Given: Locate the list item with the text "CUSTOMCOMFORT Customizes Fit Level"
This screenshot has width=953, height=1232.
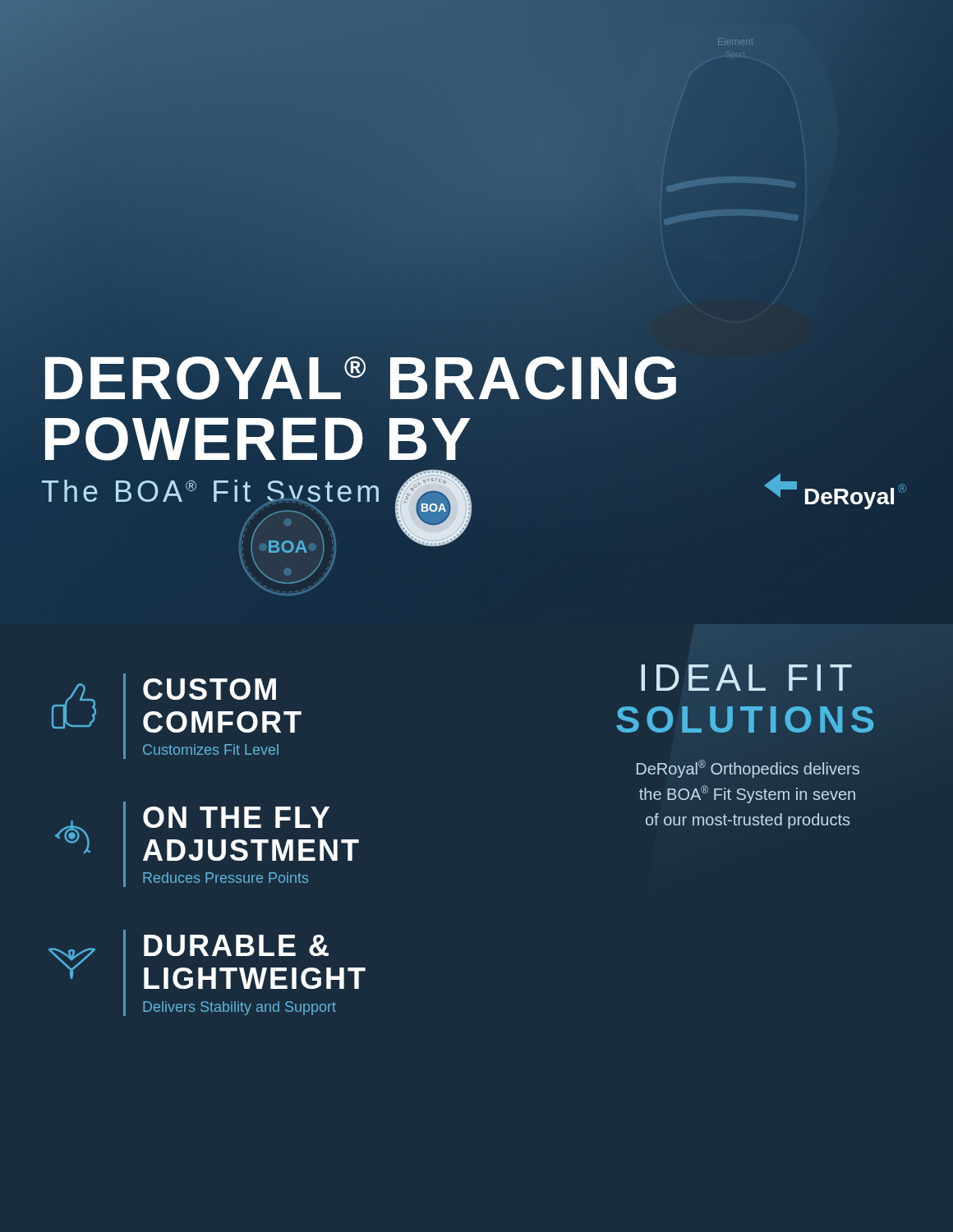Looking at the screenshot, I should coord(223,716).
